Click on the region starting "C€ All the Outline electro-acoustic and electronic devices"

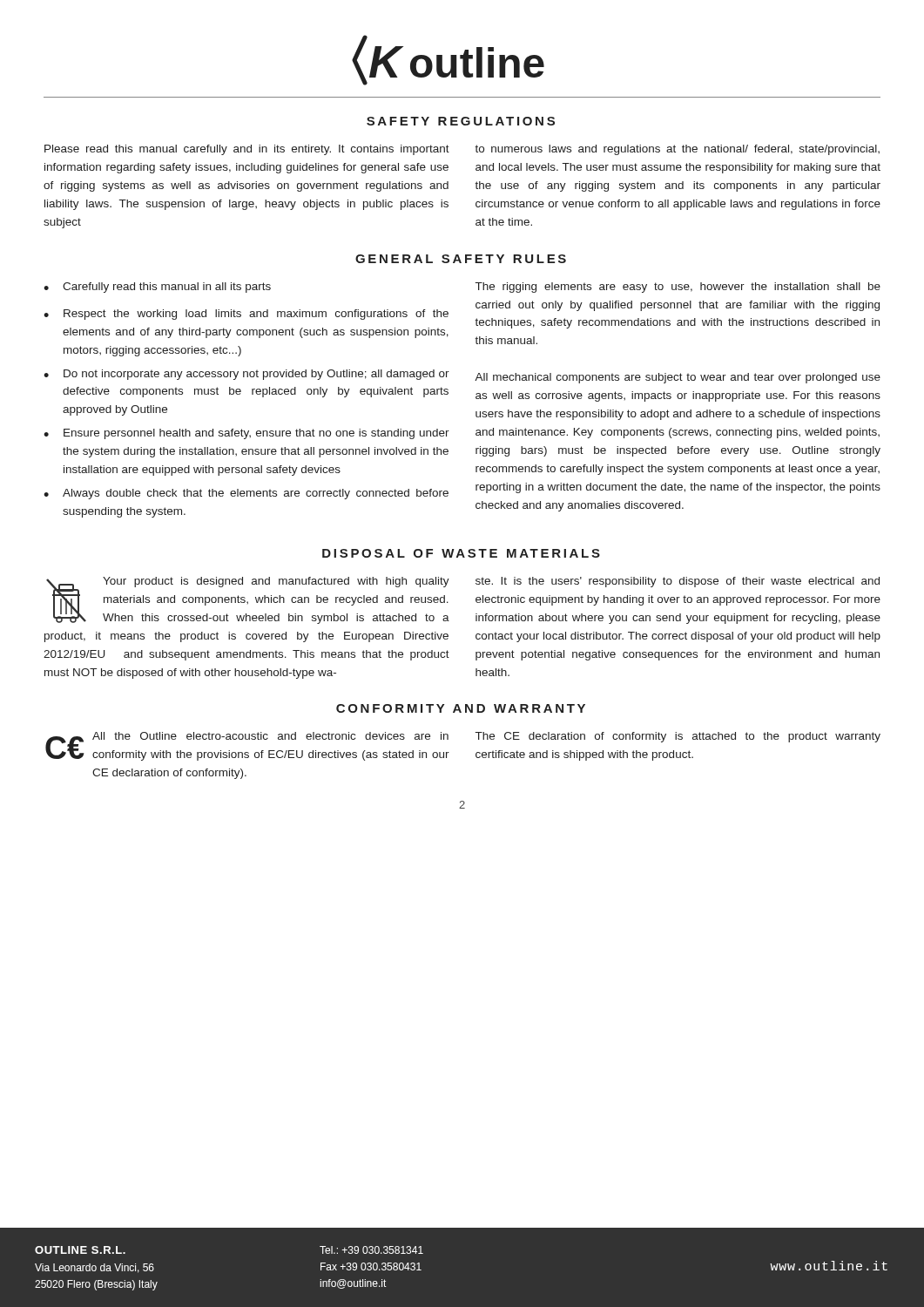pyautogui.click(x=246, y=754)
